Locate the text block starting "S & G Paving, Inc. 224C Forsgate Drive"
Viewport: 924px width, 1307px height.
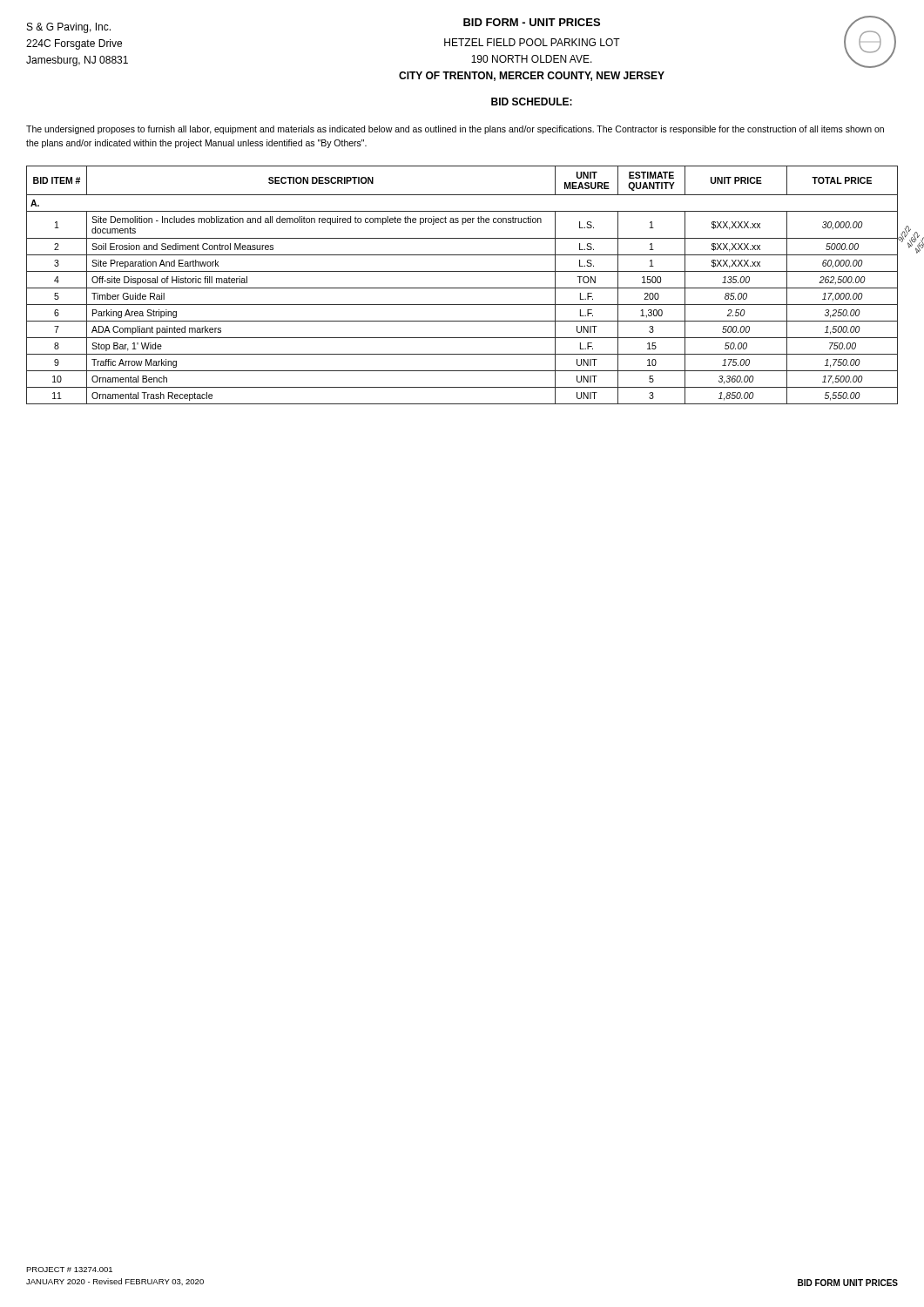click(x=77, y=44)
